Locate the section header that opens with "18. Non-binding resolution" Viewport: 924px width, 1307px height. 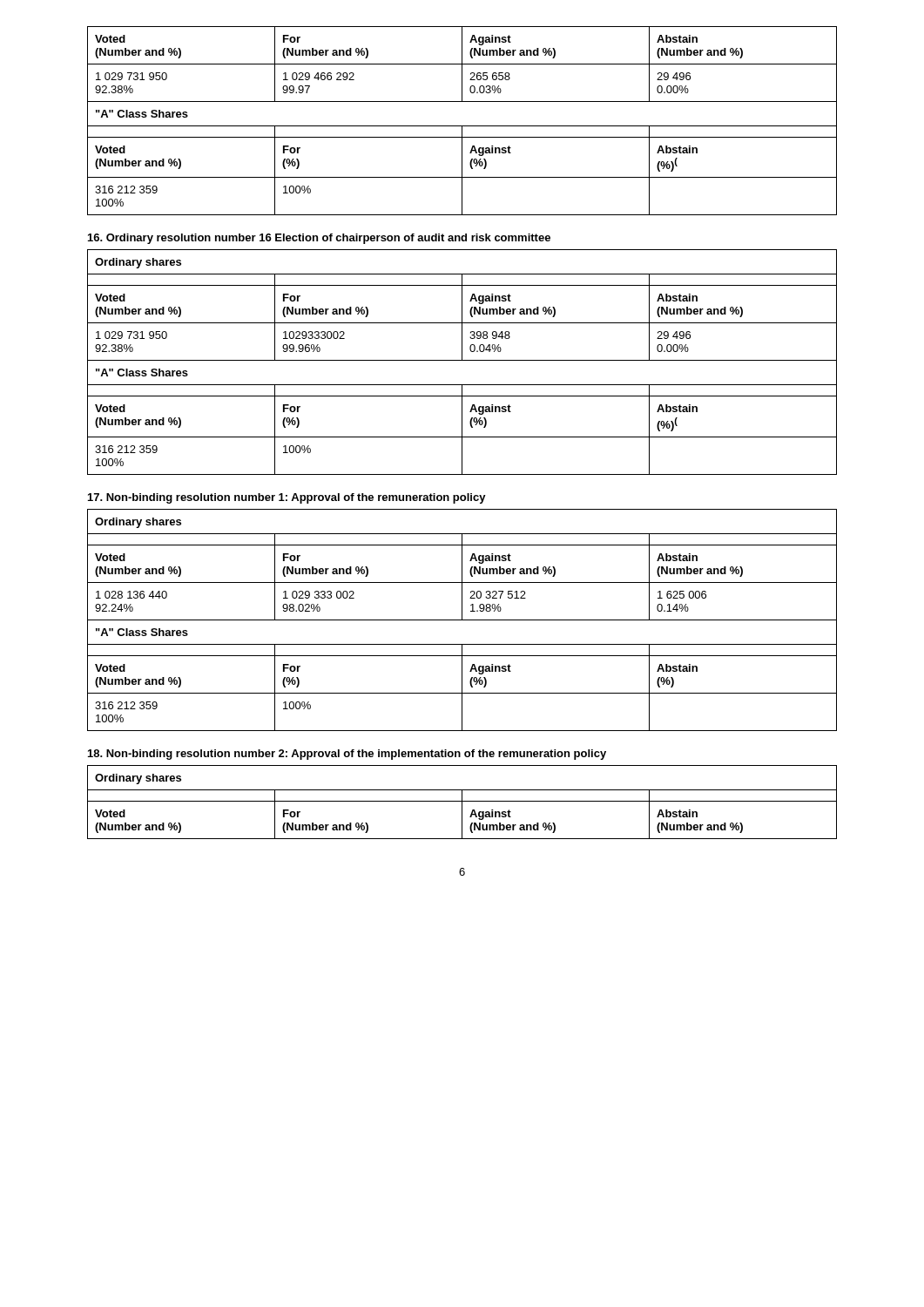pos(347,753)
